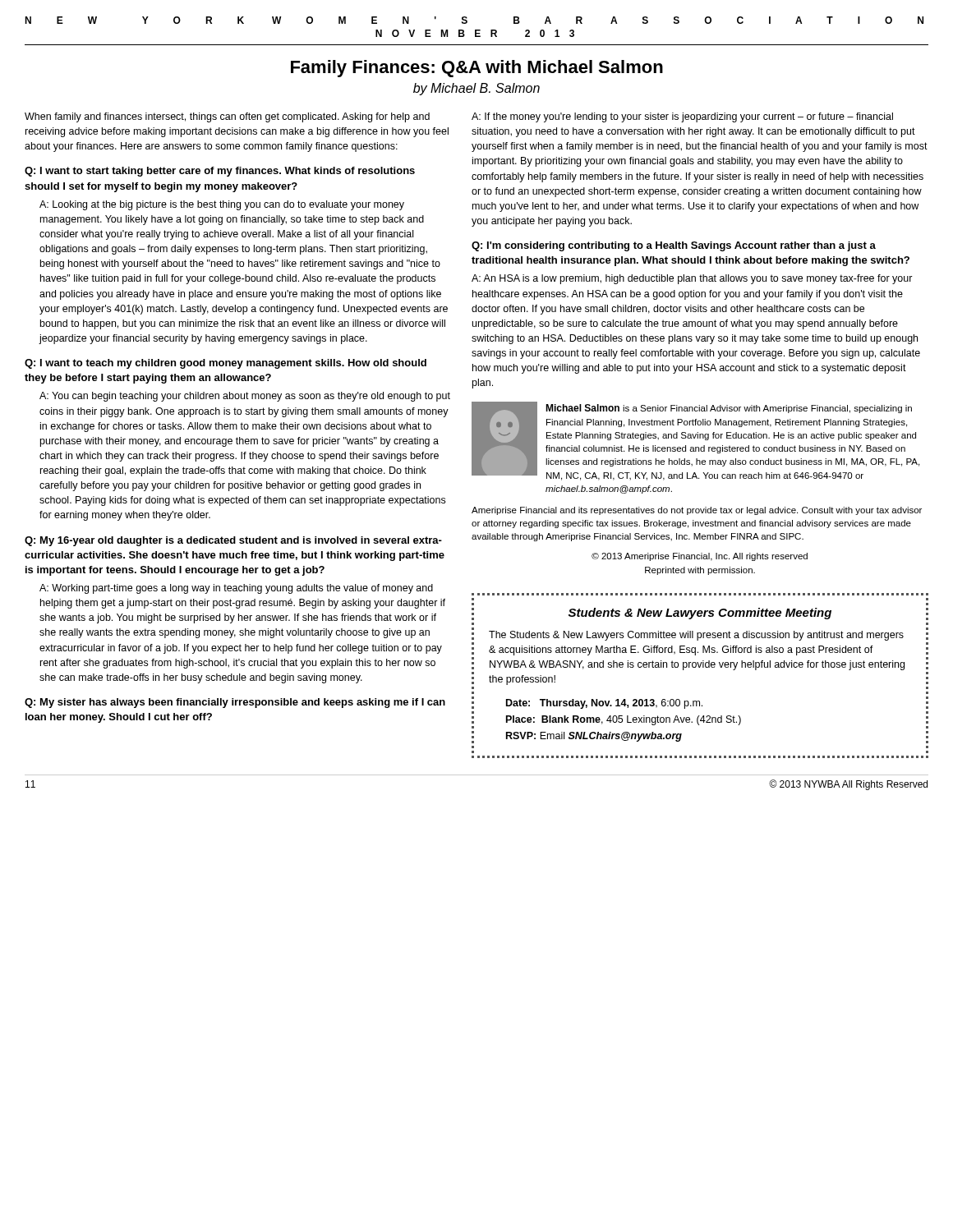
Task: Find the block on this page that starts "A: An HSA"
Action: coord(696,331)
